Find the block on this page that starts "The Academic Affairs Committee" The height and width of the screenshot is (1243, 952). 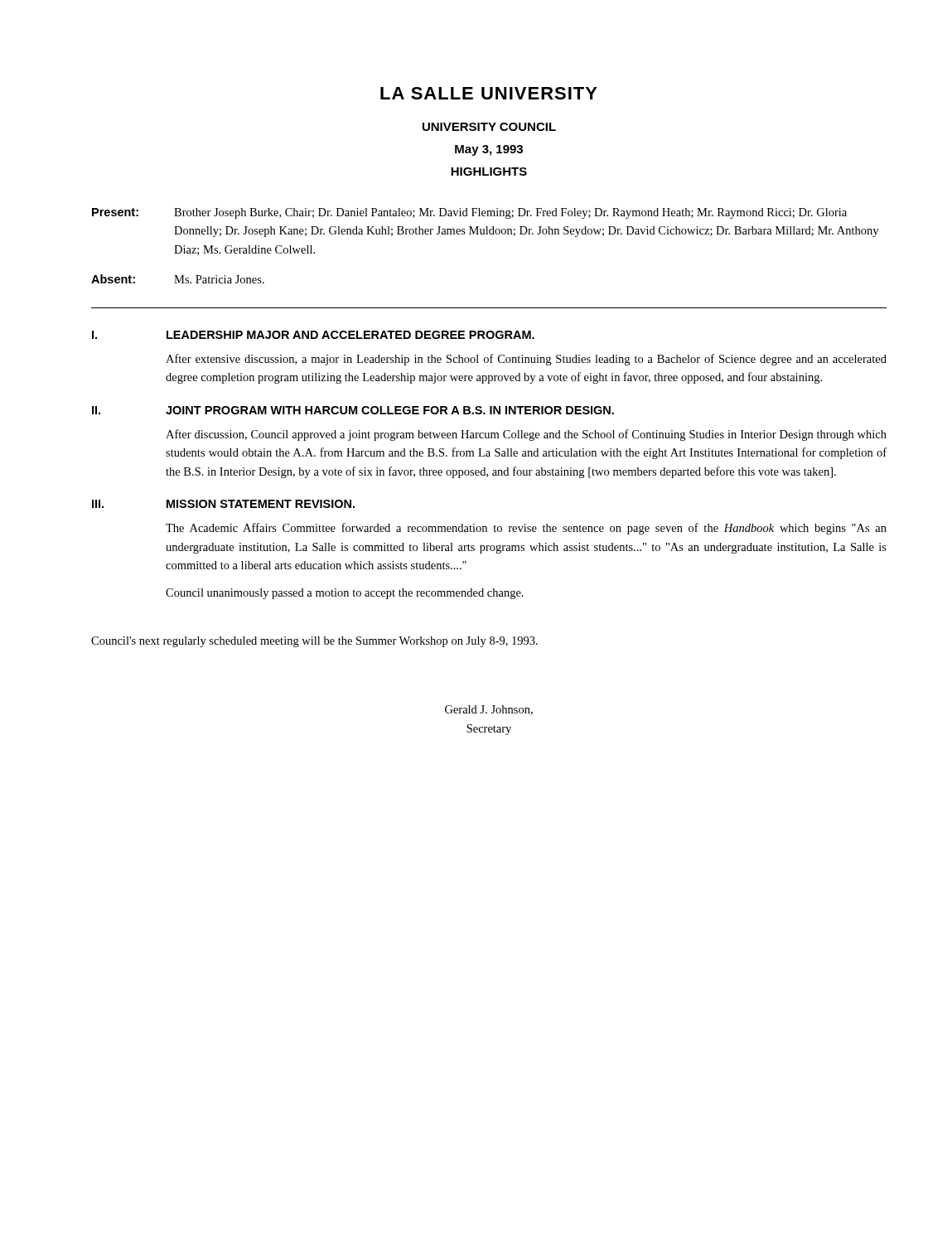pyautogui.click(x=526, y=547)
